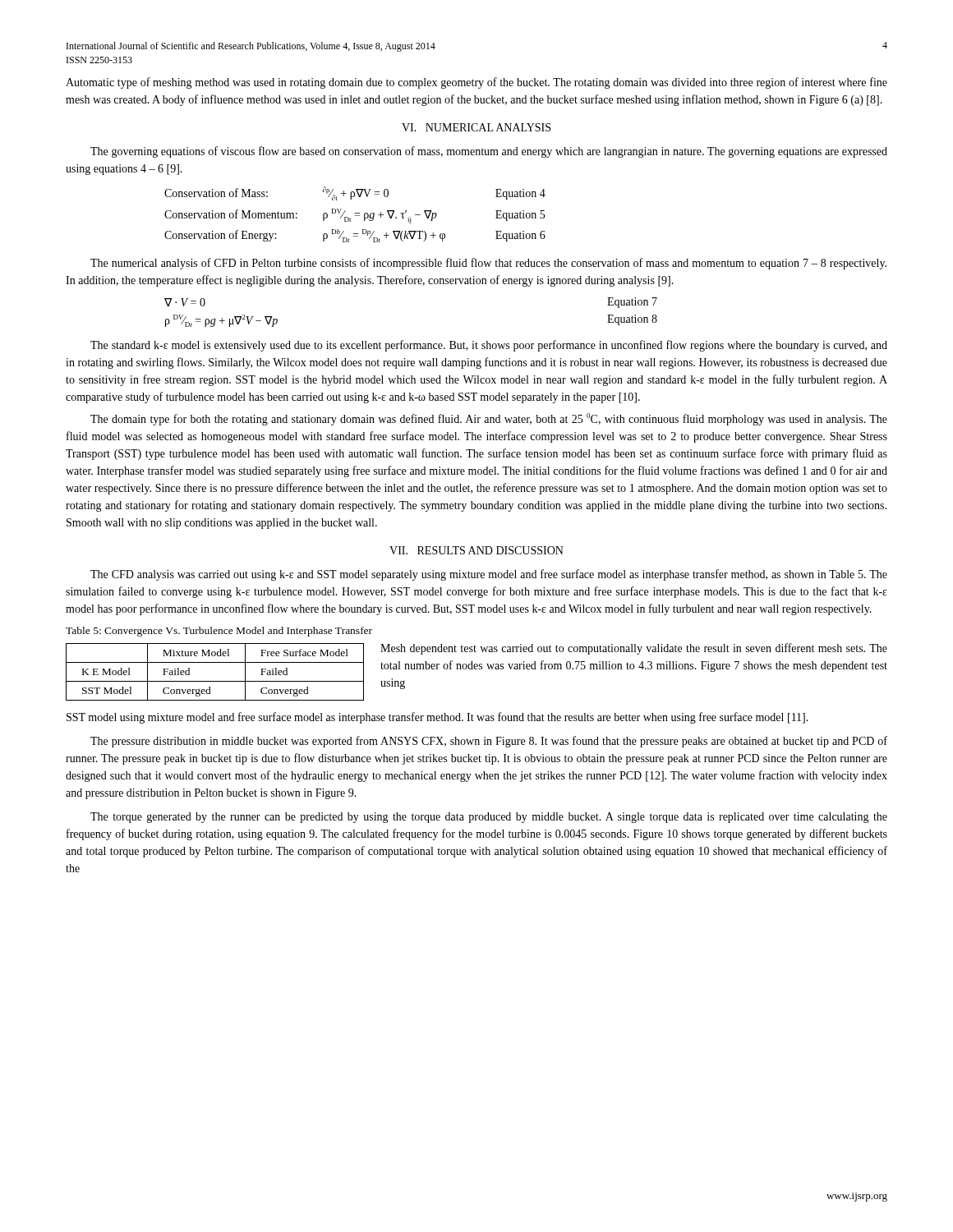Locate the text block that says "The numerical analysis of CFD in Pelton"

click(x=476, y=272)
